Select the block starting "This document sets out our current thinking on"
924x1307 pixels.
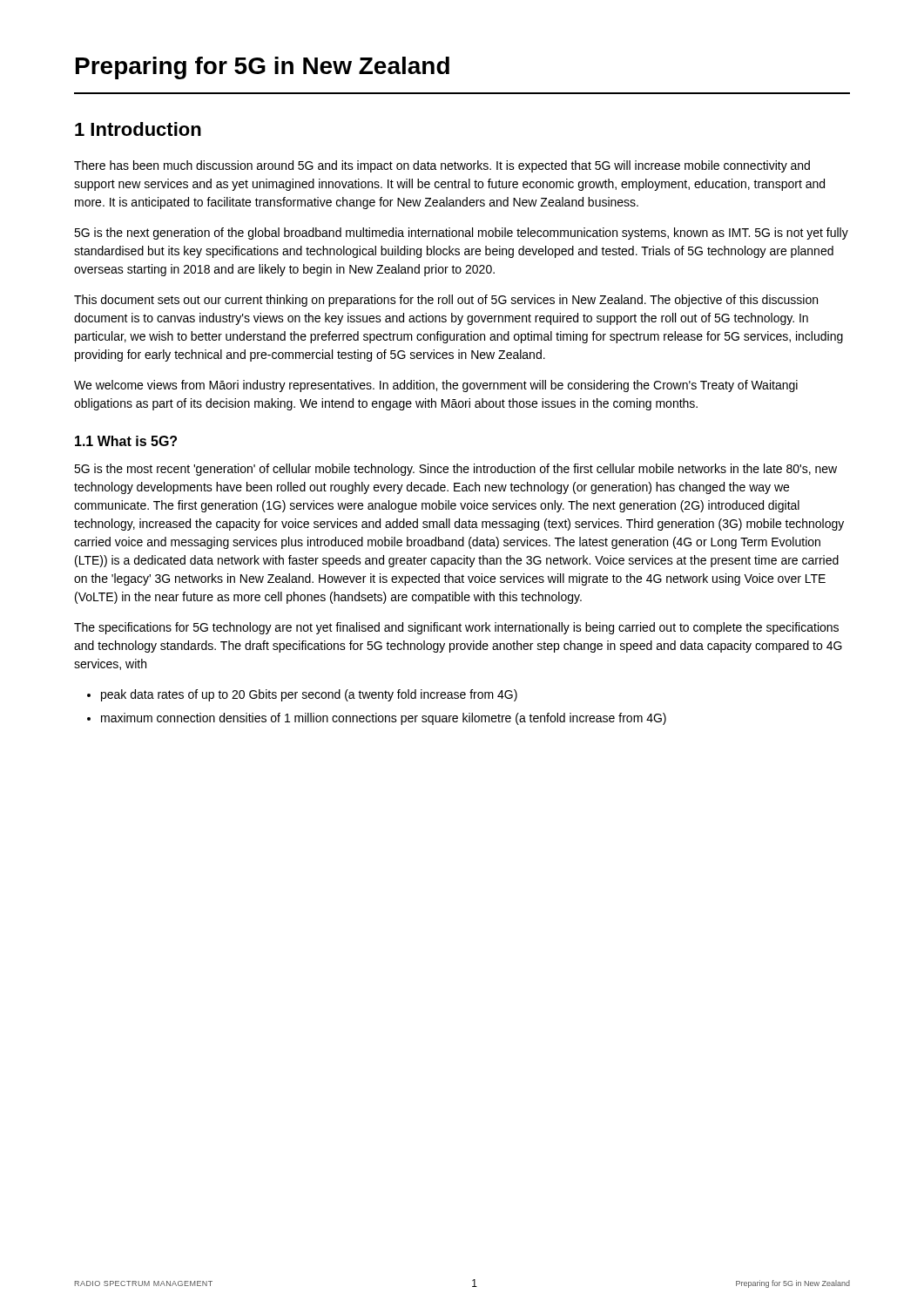coord(462,328)
